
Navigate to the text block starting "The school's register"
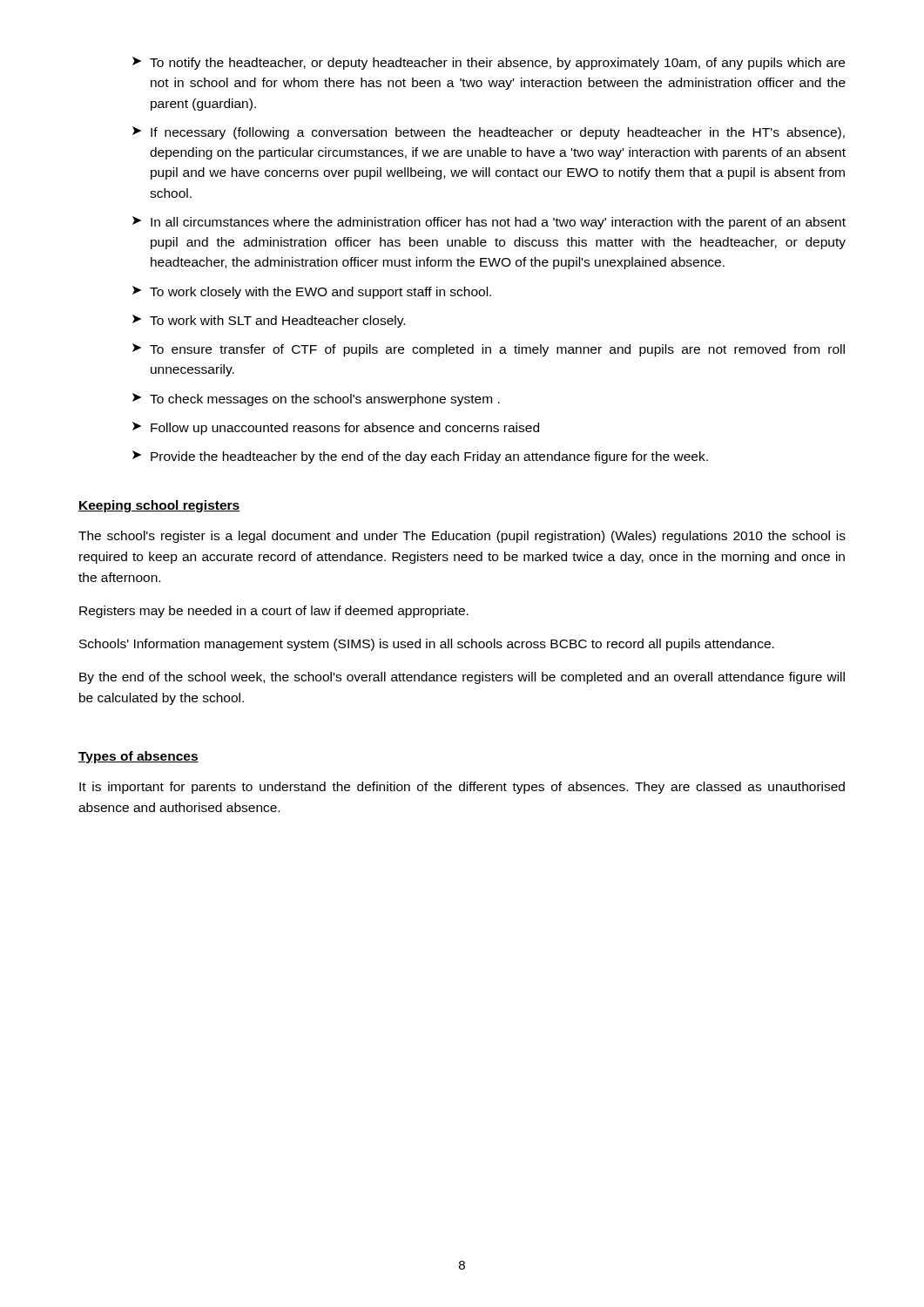tap(462, 557)
